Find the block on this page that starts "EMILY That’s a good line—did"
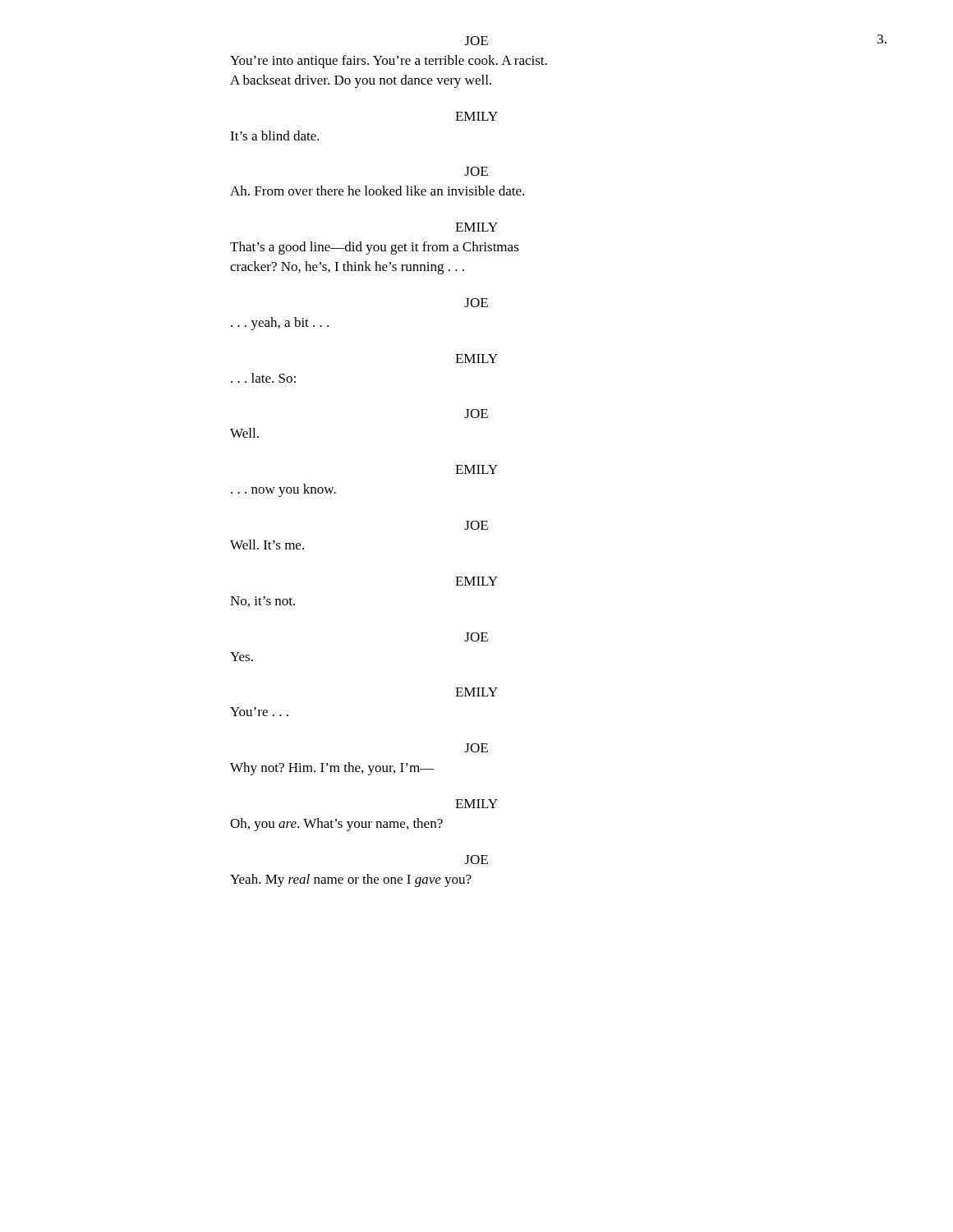 pos(476,248)
